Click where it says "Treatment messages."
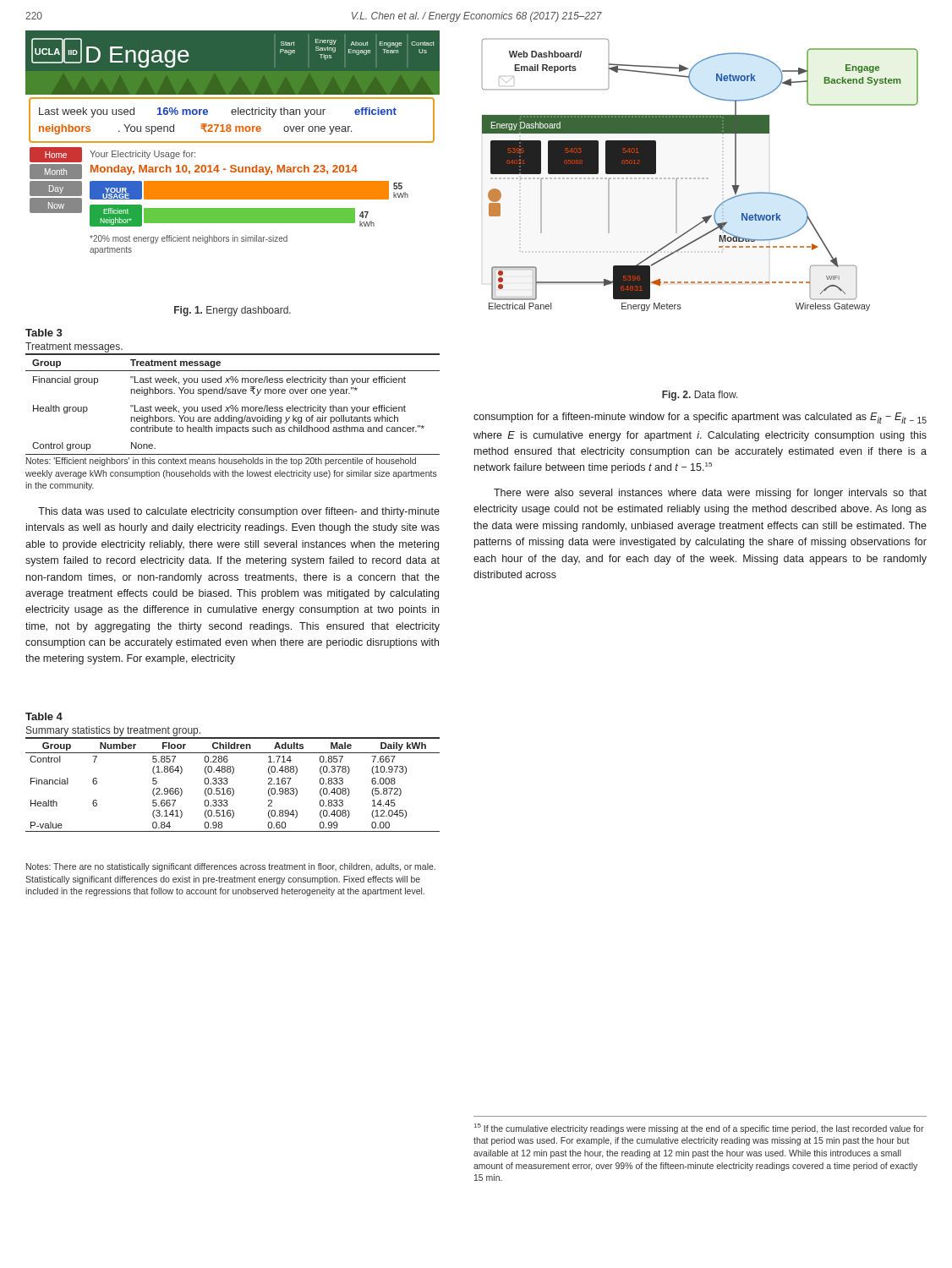This screenshot has height=1268, width=952. [x=74, y=347]
